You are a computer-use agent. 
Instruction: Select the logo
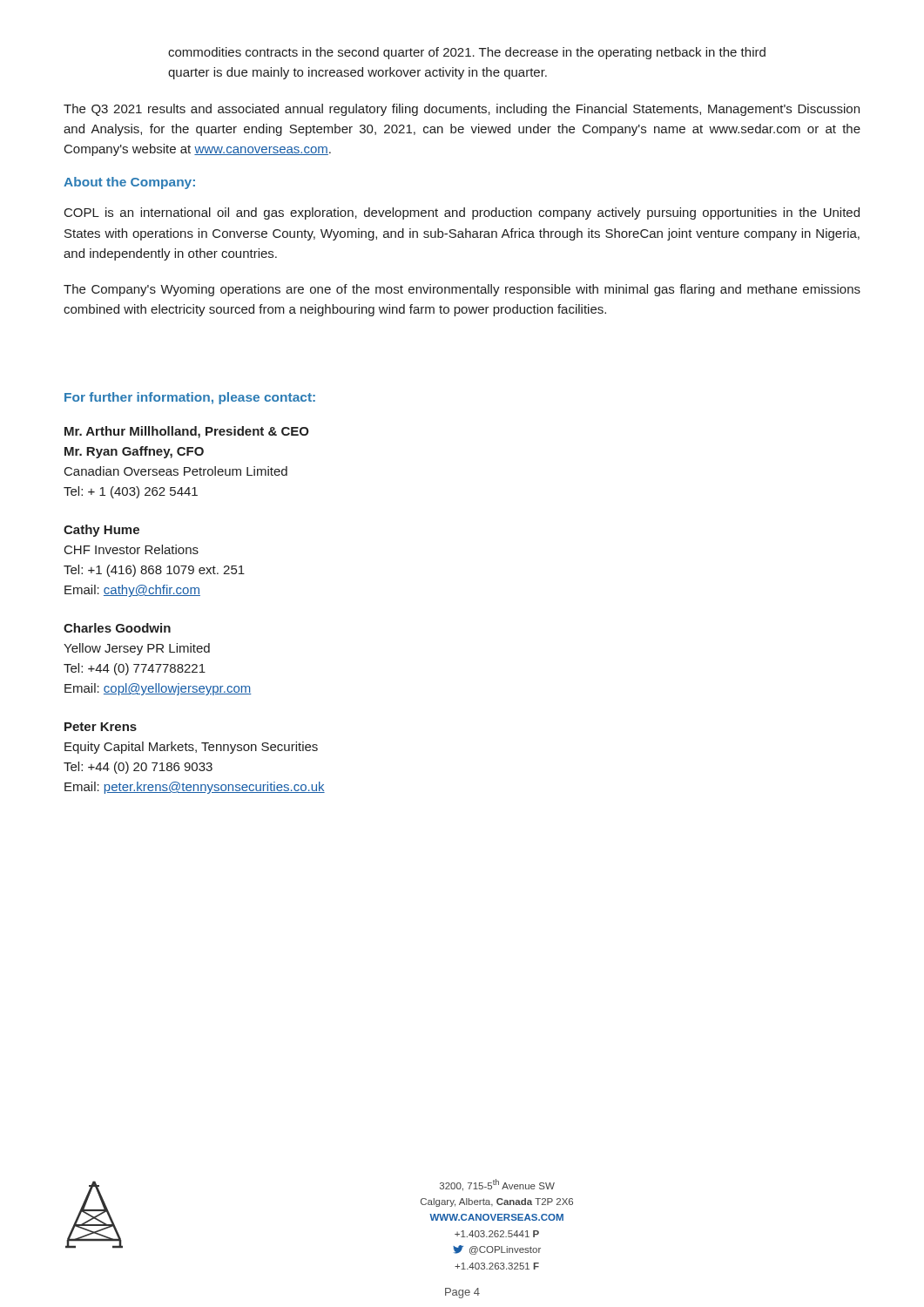click(98, 1215)
